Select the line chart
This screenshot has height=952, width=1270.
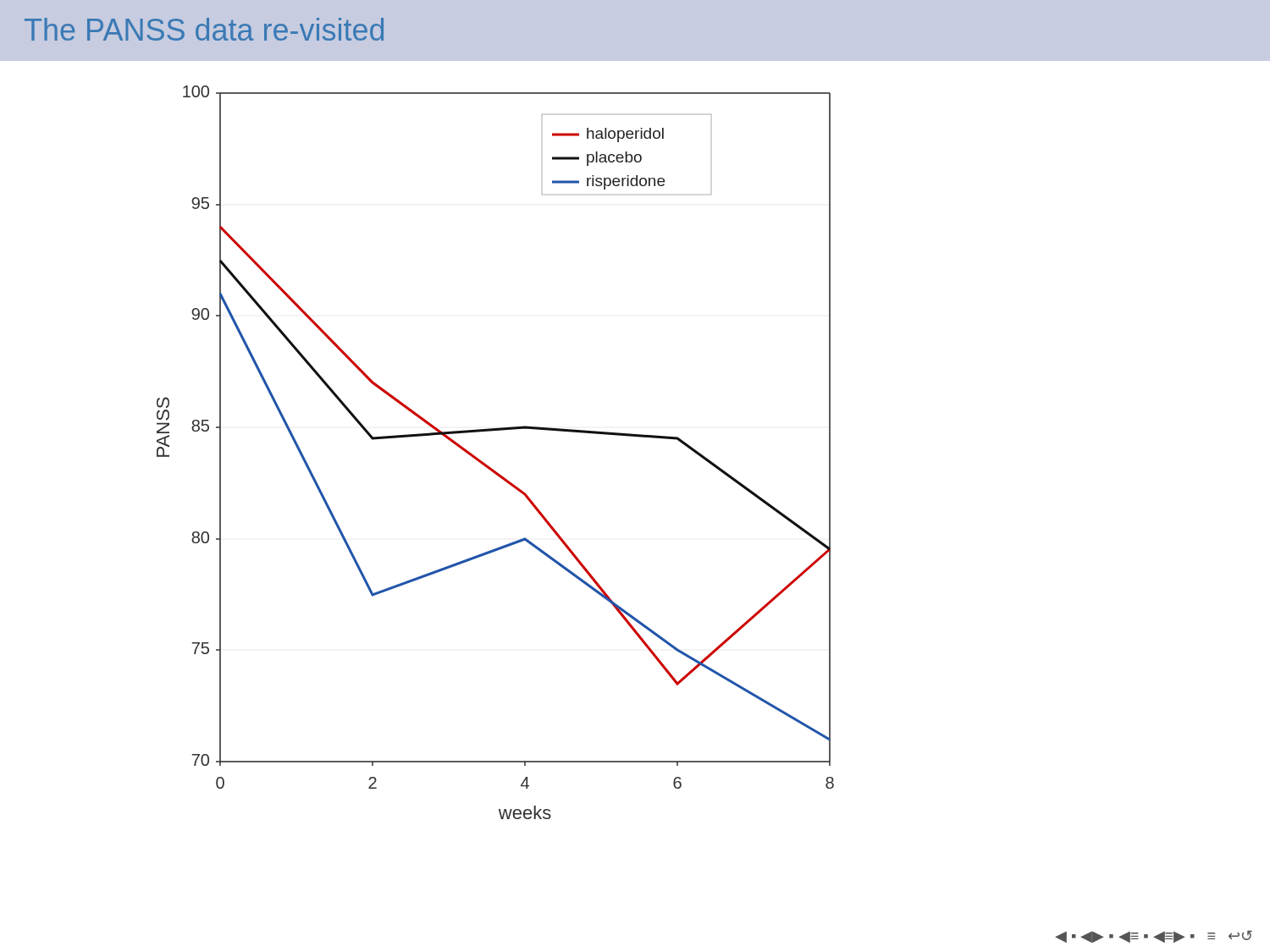[500, 448]
